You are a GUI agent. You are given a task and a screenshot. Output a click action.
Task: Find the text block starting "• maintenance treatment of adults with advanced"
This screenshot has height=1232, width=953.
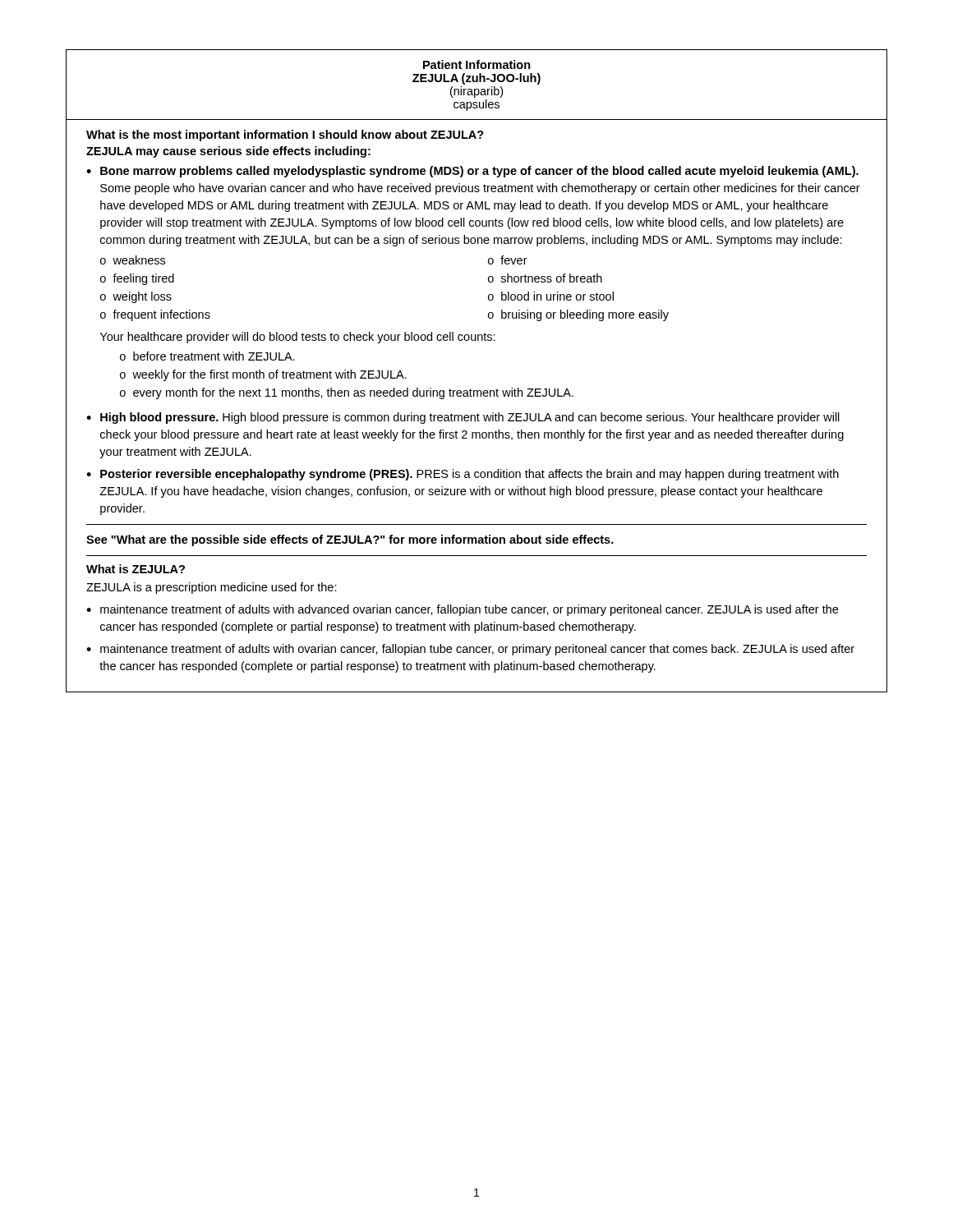point(476,618)
